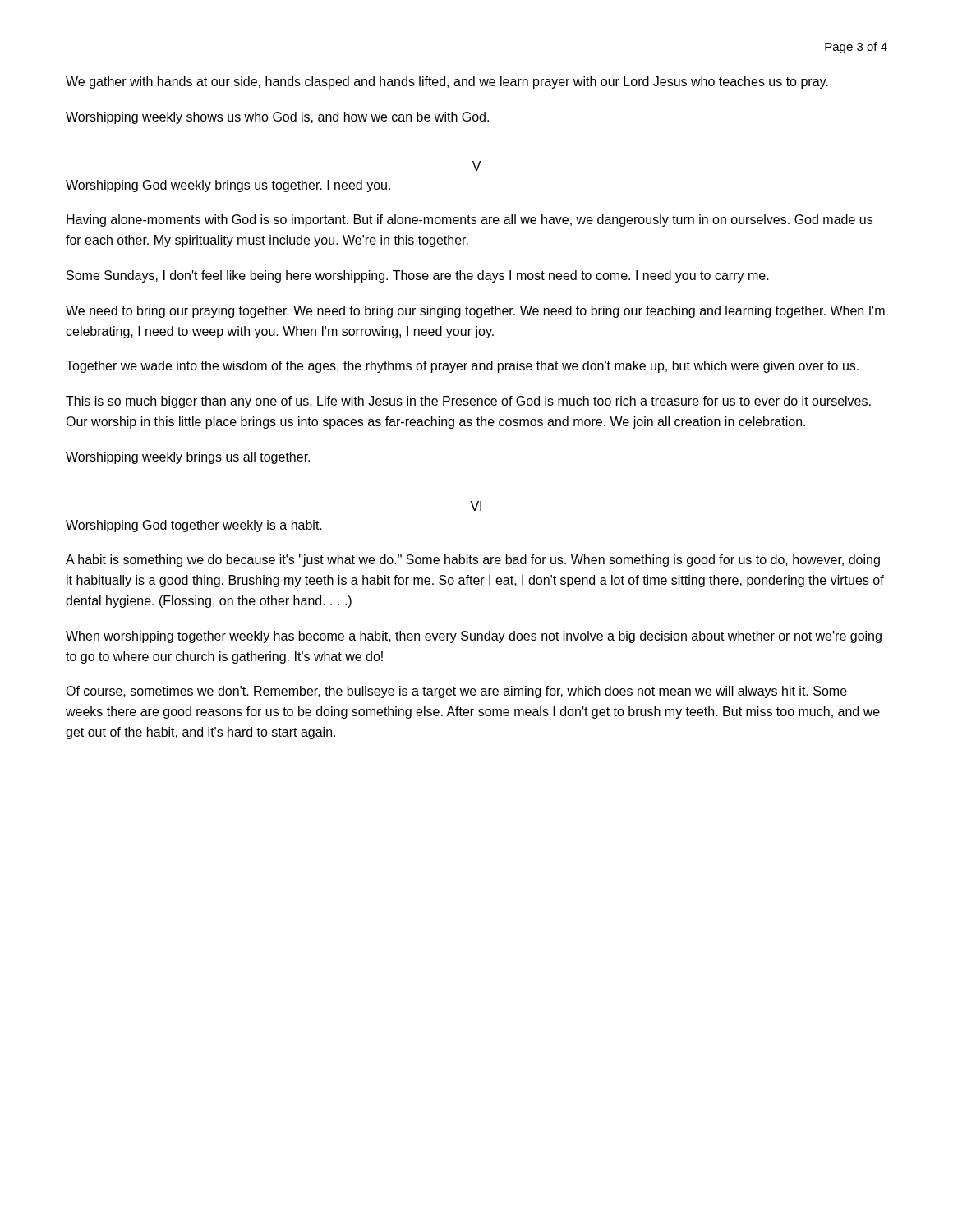Locate the text block containing "This is so much bigger"
The image size is (953, 1232).
pyautogui.click(x=469, y=412)
